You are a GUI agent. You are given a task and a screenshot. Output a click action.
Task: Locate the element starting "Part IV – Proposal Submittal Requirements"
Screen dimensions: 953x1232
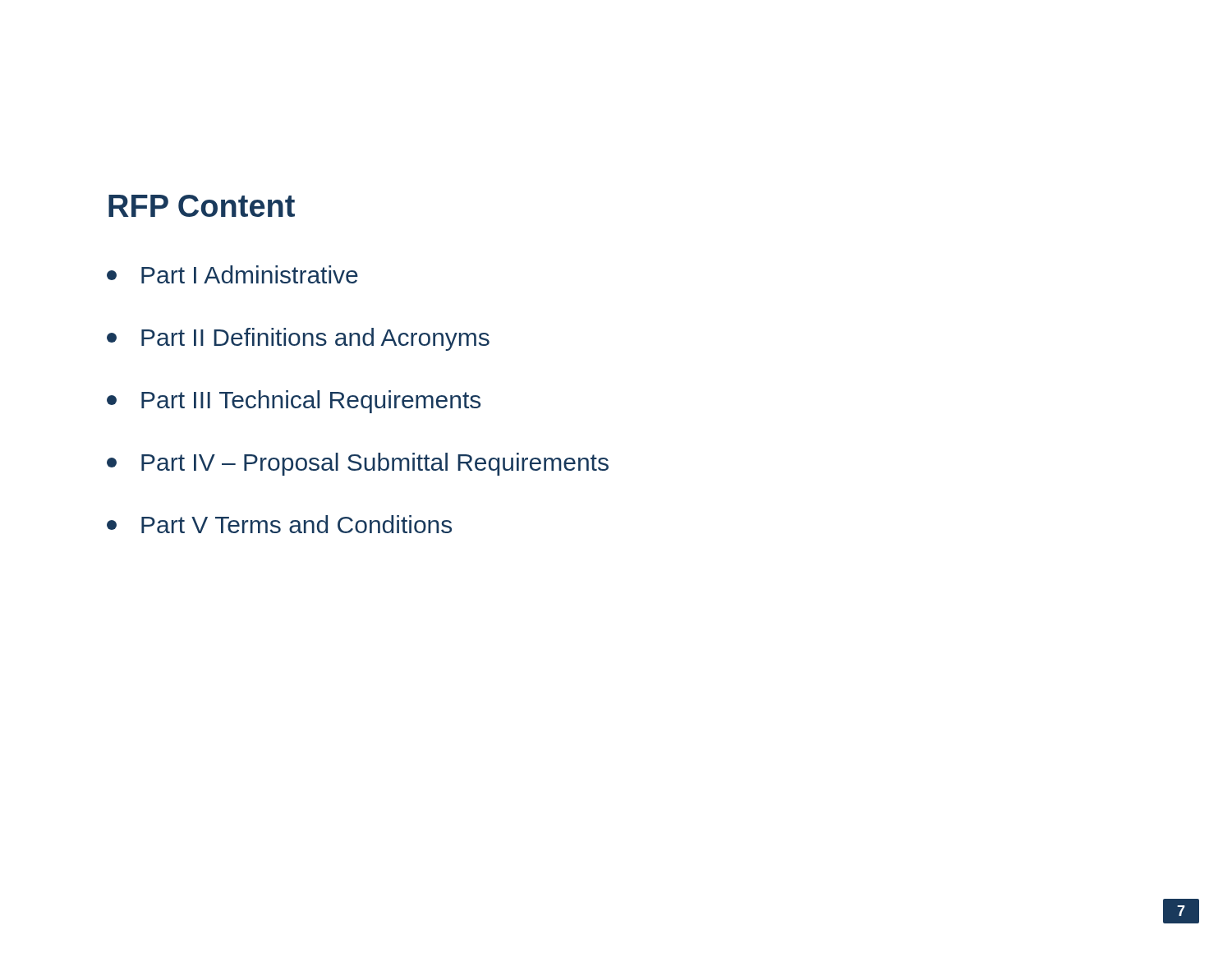click(x=358, y=463)
